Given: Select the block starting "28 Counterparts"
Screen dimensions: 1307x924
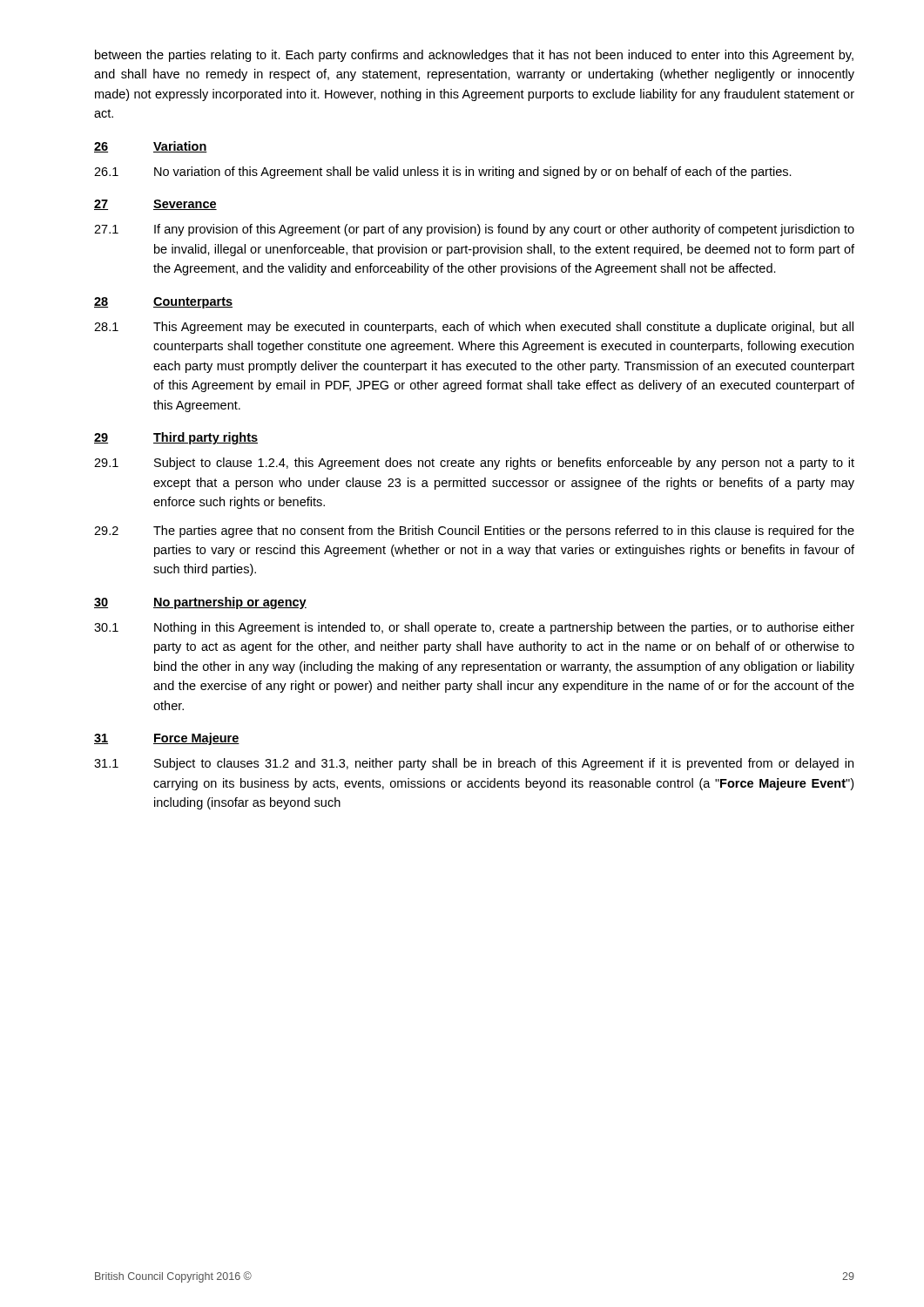Looking at the screenshot, I should point(163,303).
